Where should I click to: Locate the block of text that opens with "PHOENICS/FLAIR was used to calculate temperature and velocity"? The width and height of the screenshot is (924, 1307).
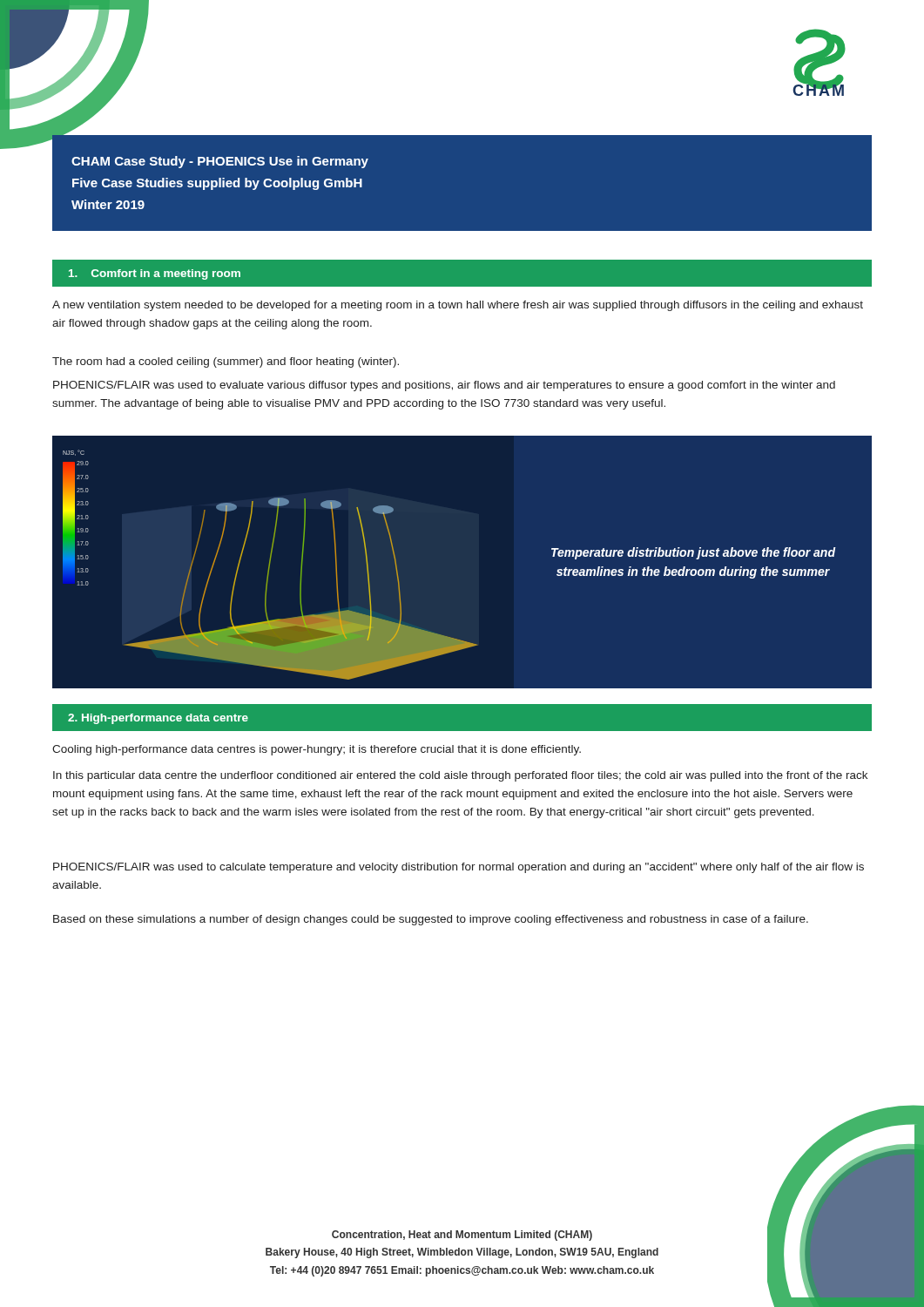[x=458, y=876]
